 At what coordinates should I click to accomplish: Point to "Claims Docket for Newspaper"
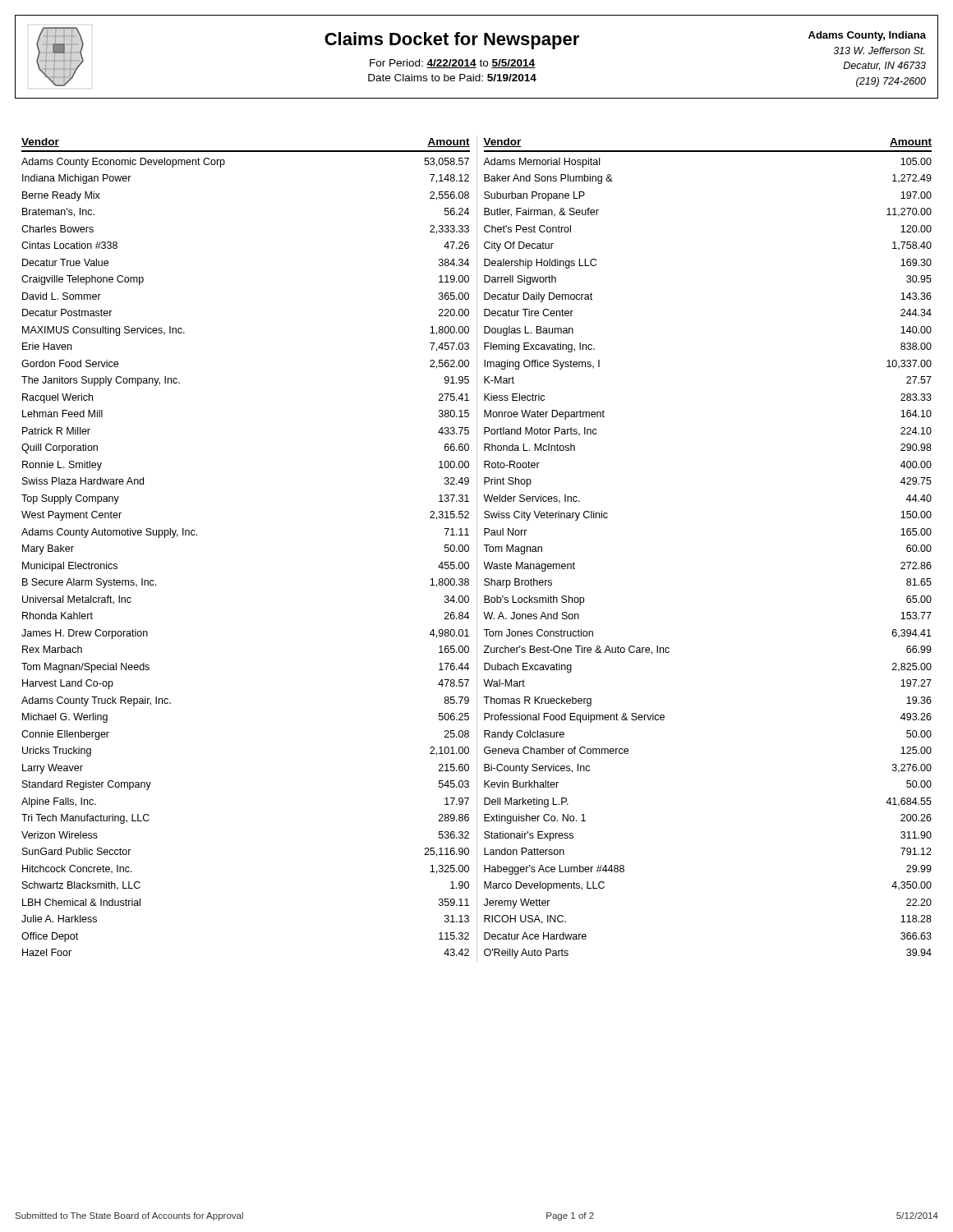pyautogui.click(x=452, y=39)
